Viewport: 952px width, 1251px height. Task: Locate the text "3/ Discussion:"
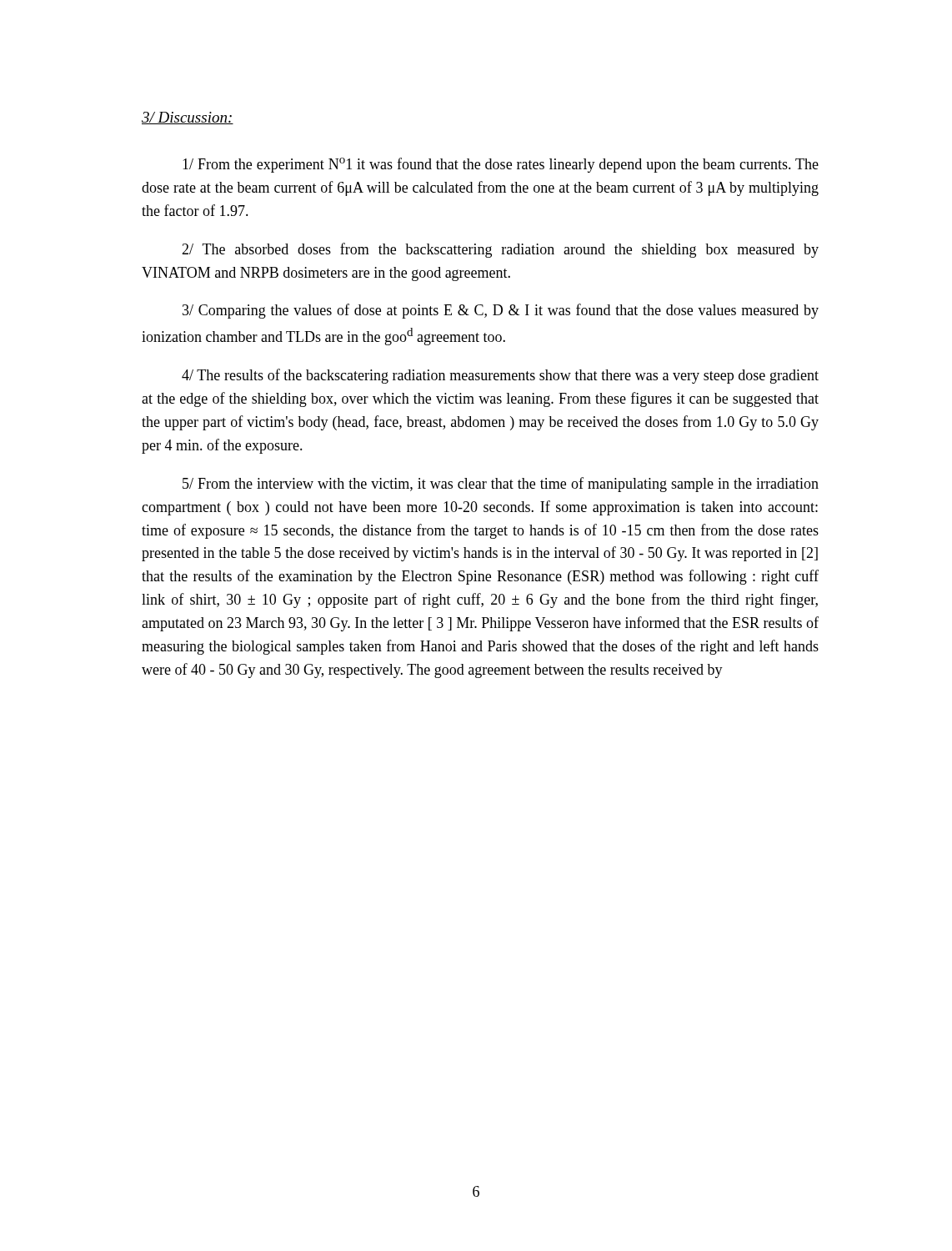tap(187, 117)
